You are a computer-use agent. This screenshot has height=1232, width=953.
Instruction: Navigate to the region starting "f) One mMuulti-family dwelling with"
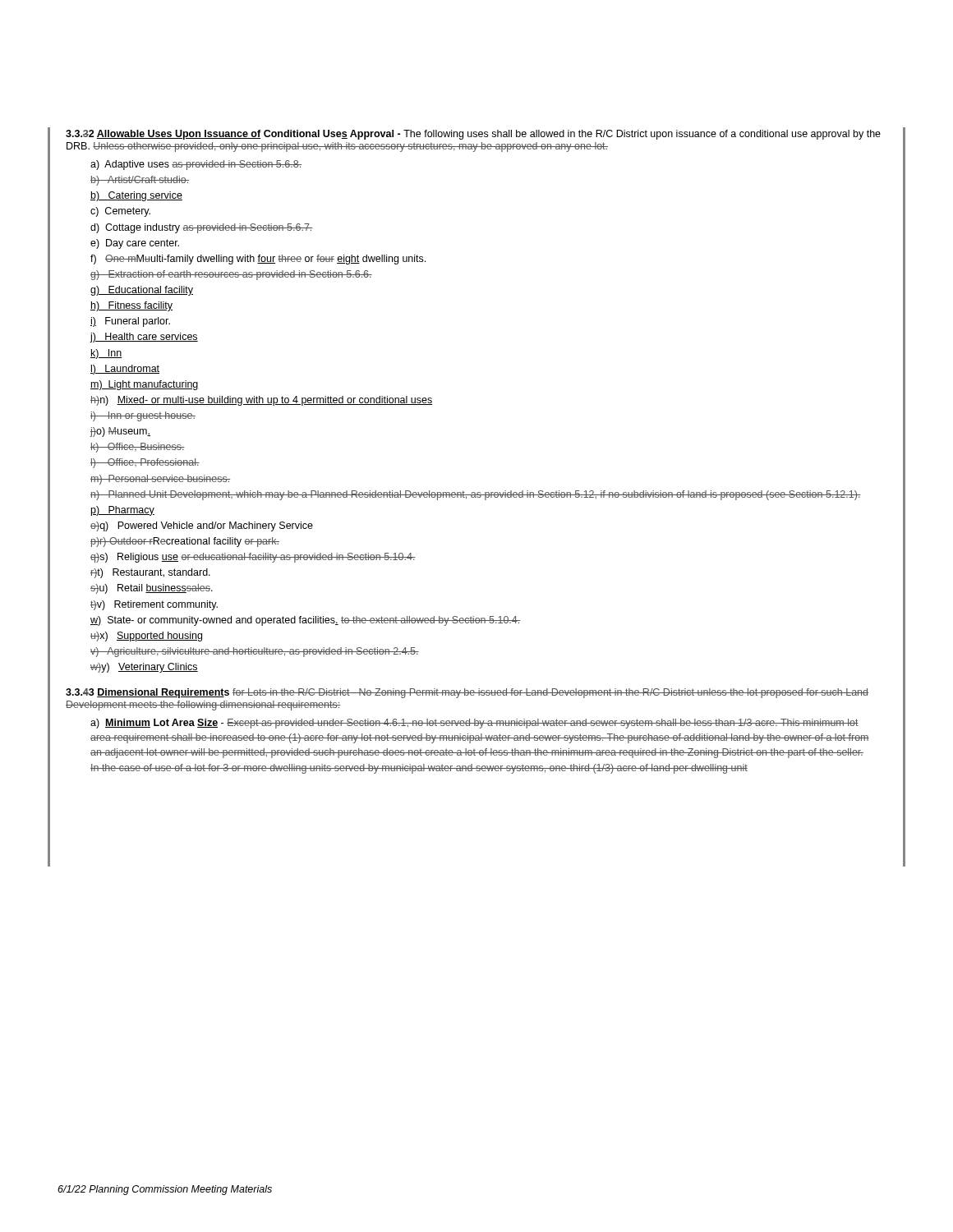pos(259,259)
